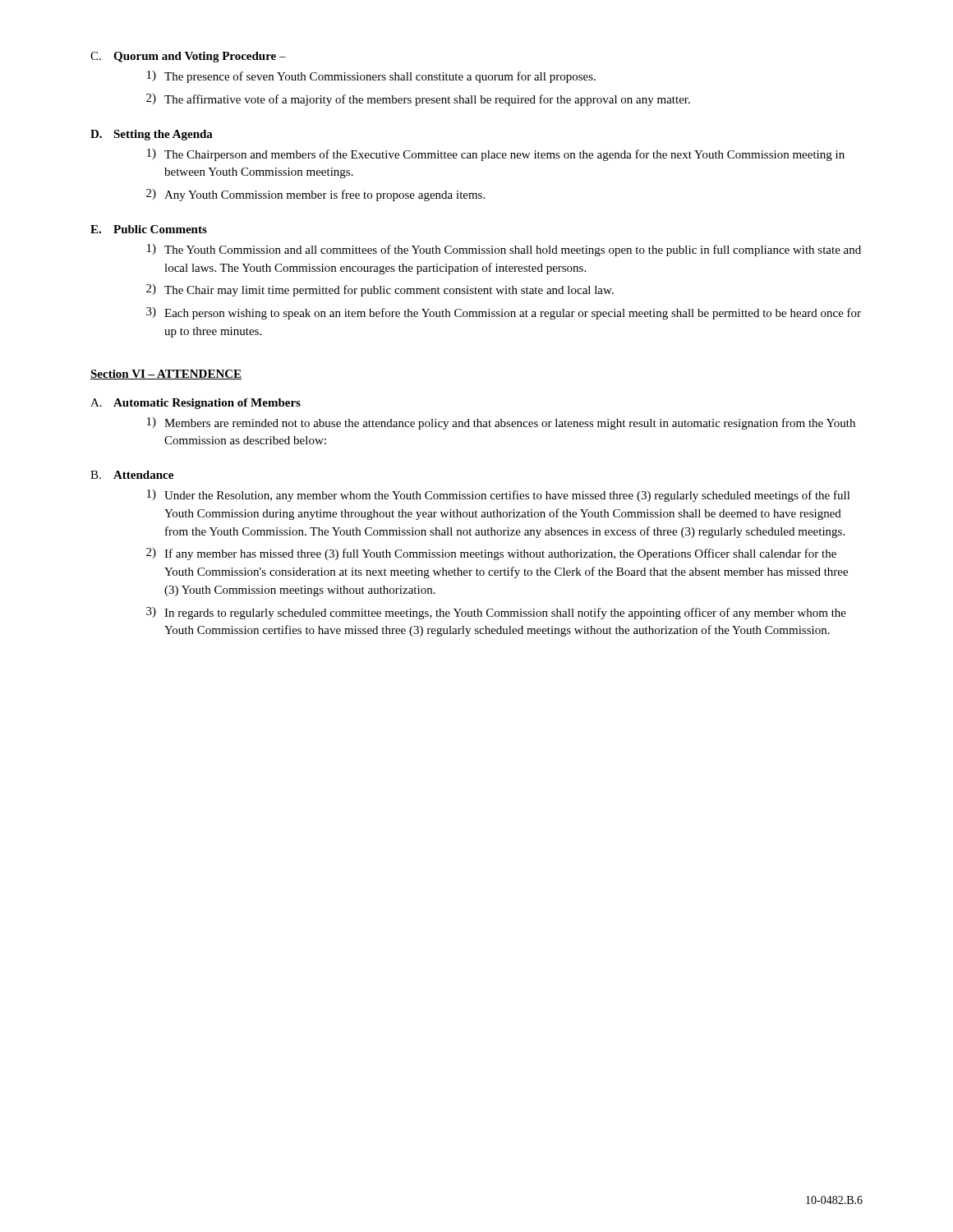Click on the block starting "1) Members are reminded not"
Screen dimensions: 1232x953
click(488, 432)
